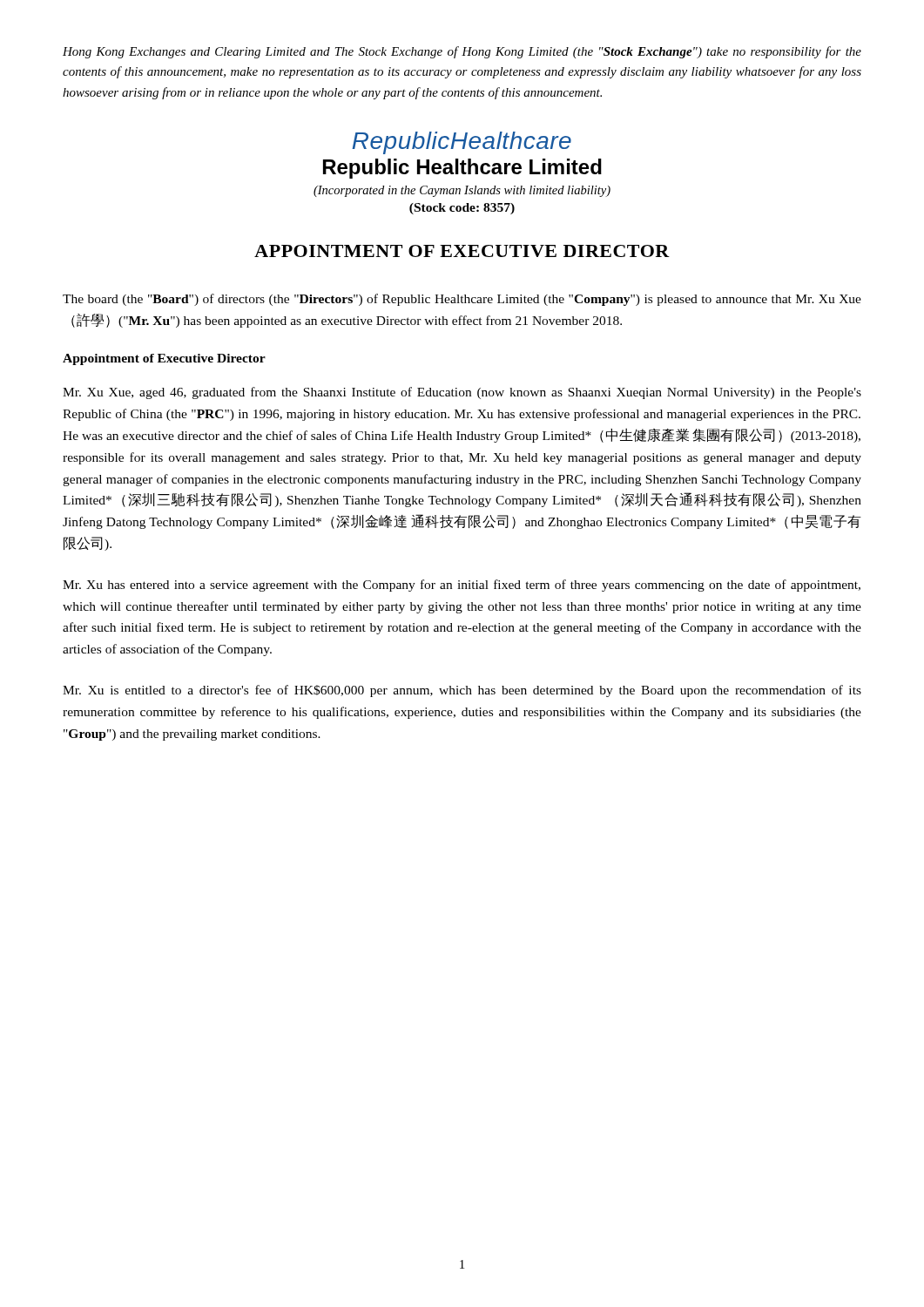Find the title on this page that starts "RepublicHealthcare Republic Healthcare Limited (Incorporated in the Cayman"
Screen dimensions: 1307x924
point(462,171)
